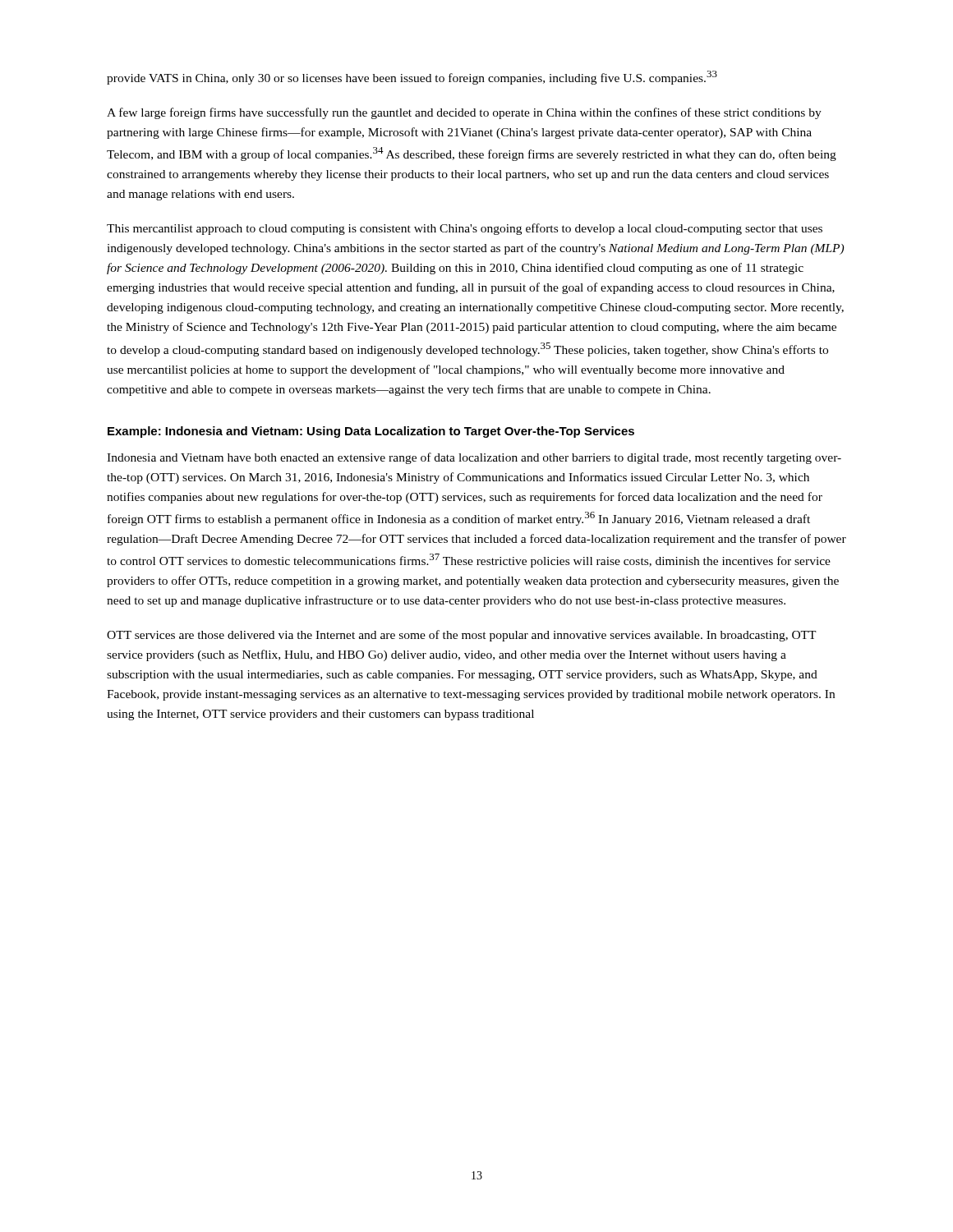Click on the text block containing "OTT services are those"
Screen dimensions: 1232x953
point(471,674)
